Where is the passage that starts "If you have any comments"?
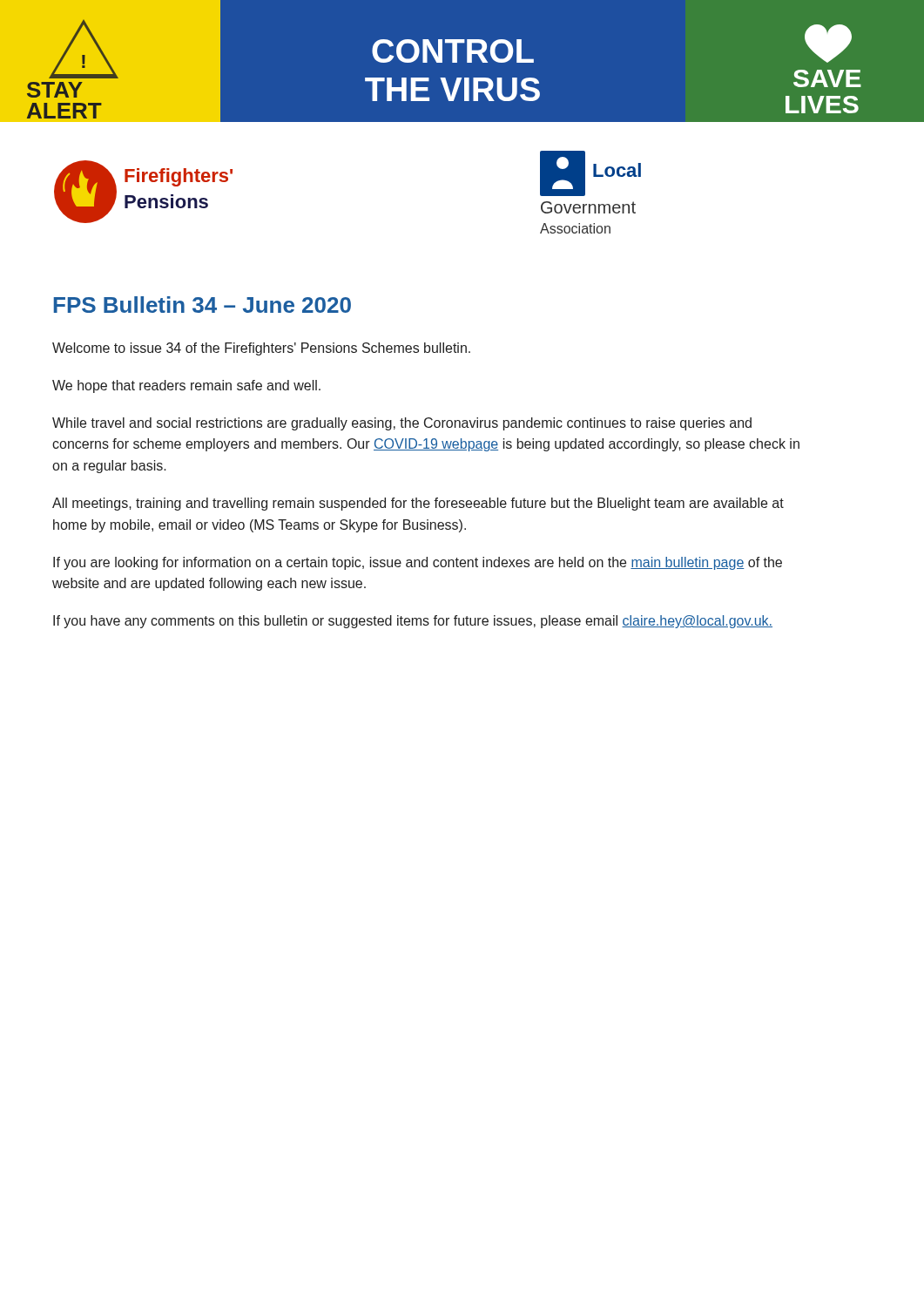The width and height of the screenshot is (924, 1307). click(x=427, y=622)
